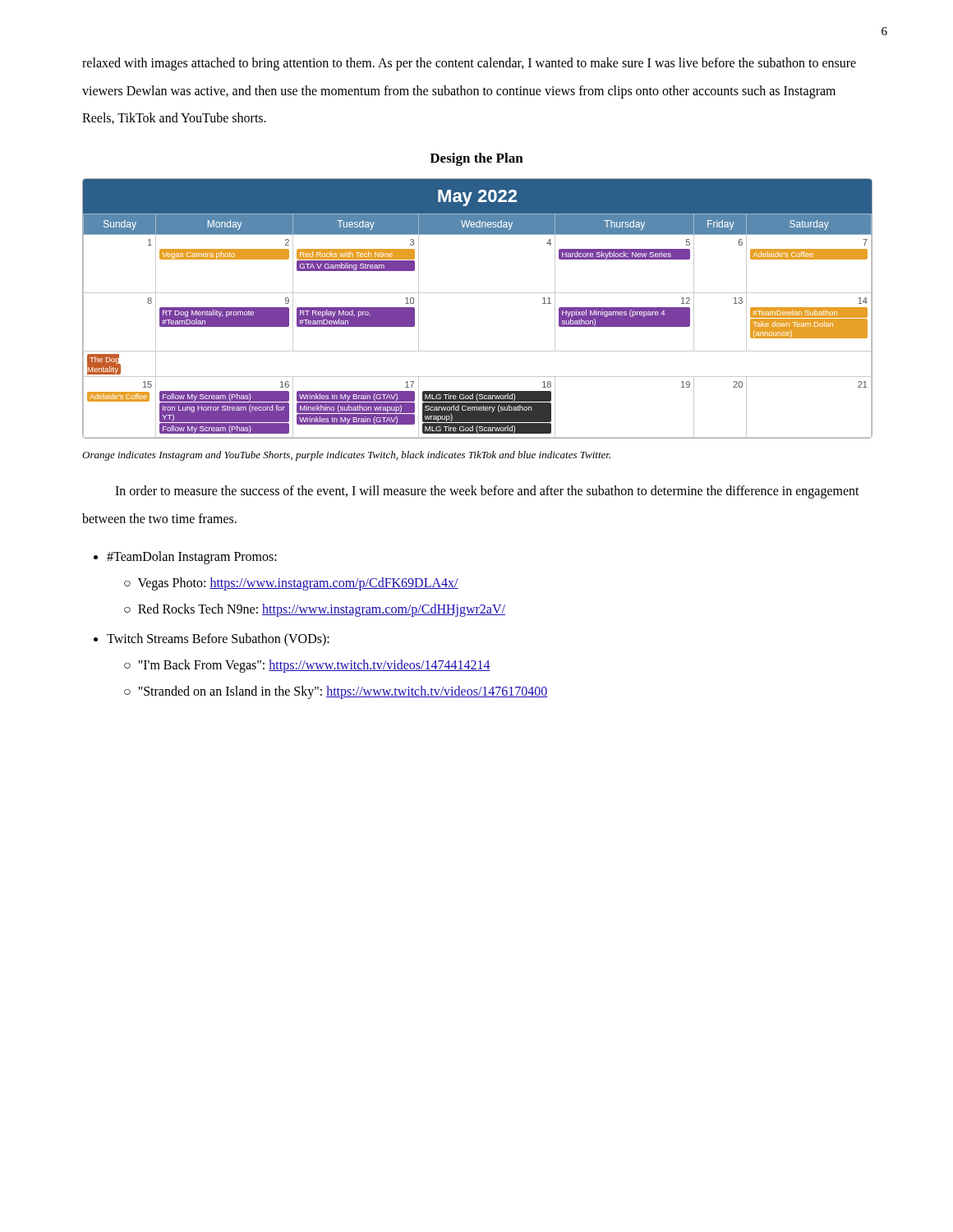Locate the list item with the text "○ Vegas Photo:"
The width and height of the screenshot is (953, 1232).
[x=291, y=583]
